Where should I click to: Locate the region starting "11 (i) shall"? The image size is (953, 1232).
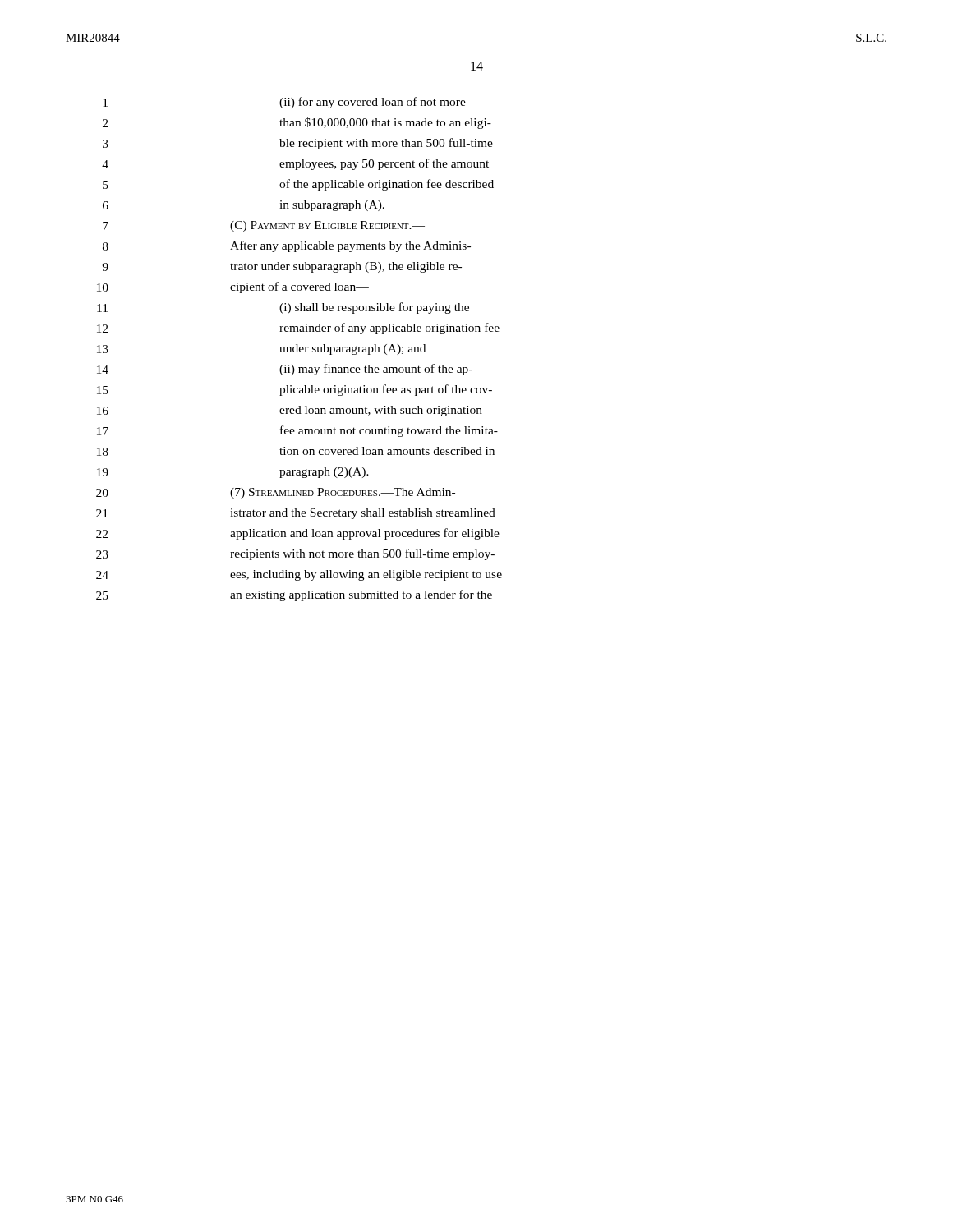(x=476, y=308)
